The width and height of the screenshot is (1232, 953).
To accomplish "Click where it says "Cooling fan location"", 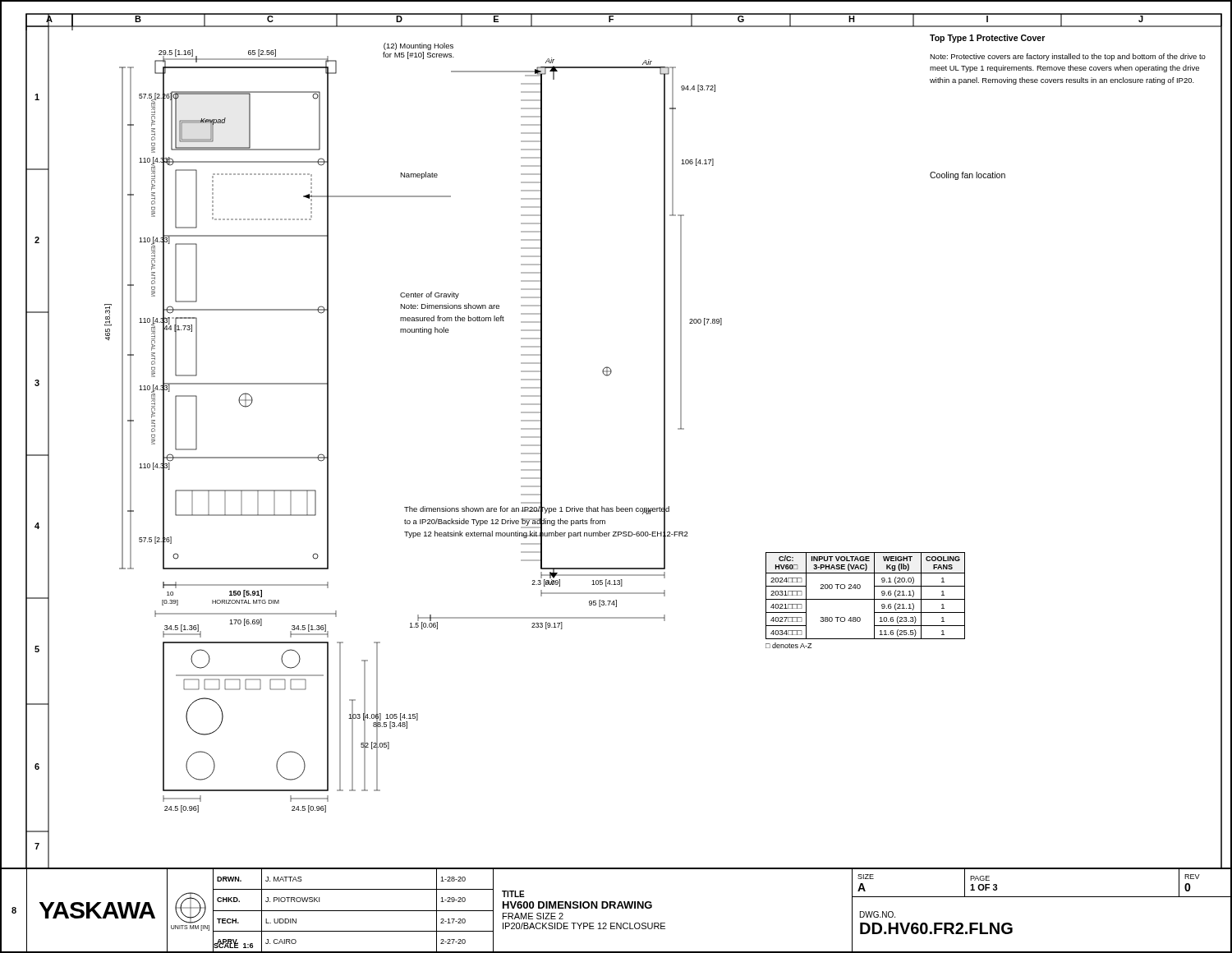I will click(x=968, y=175).
